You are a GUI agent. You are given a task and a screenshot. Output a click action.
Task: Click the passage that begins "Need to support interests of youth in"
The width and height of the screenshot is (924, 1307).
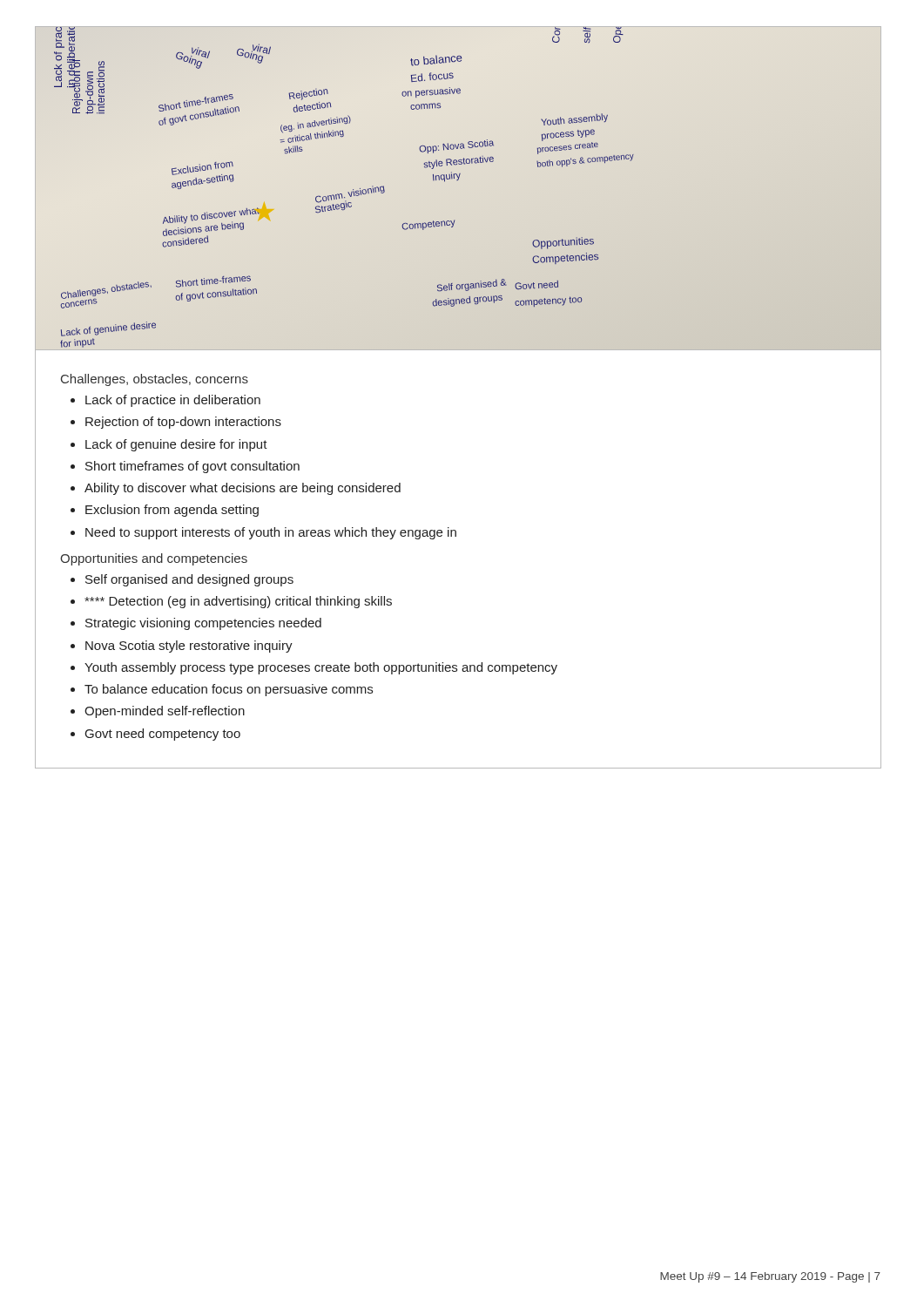(x=271, y=531)
